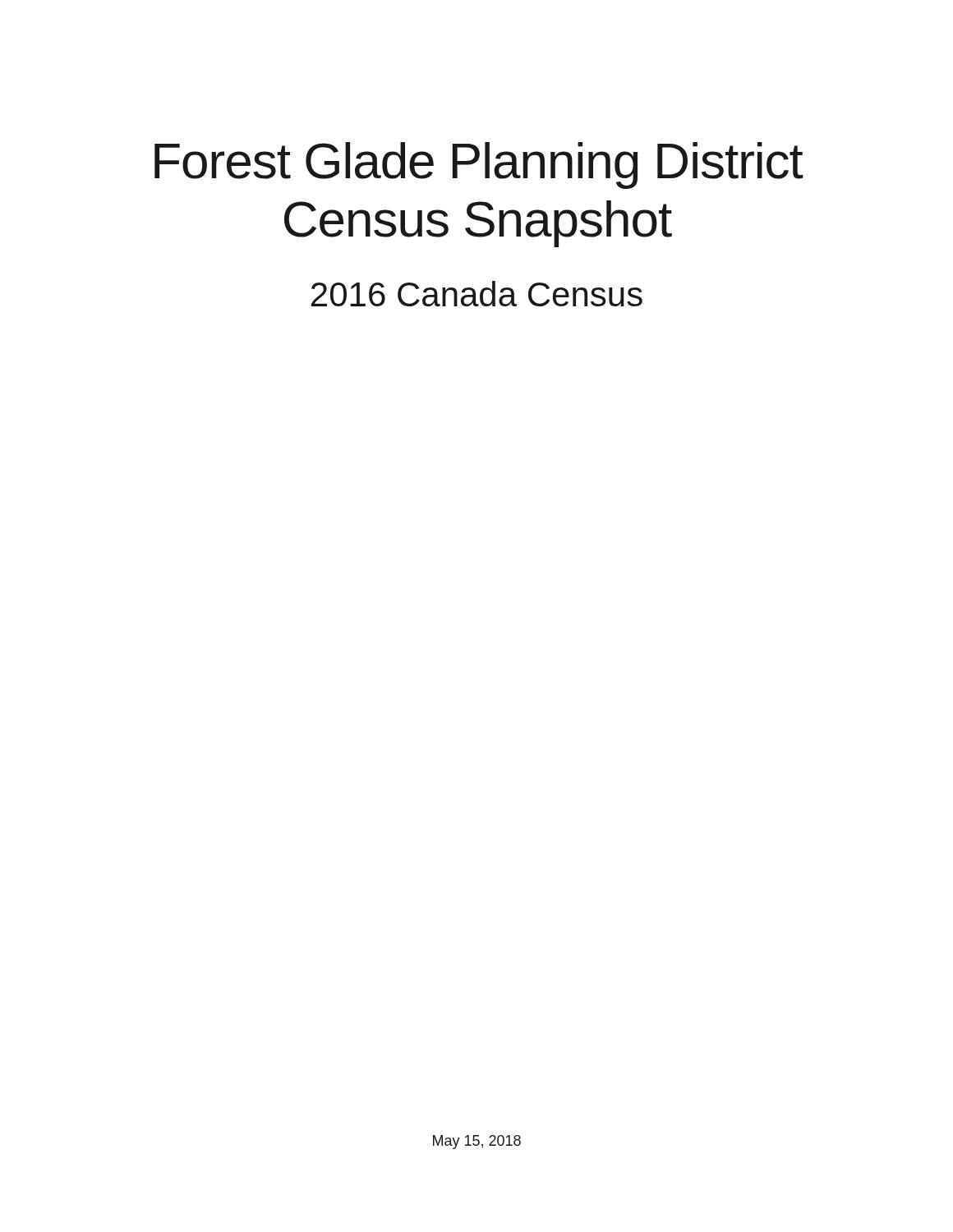Navigate to the block starting "Forest Glade Planning"
953x1232 pixels.
[x=476, y=223]
